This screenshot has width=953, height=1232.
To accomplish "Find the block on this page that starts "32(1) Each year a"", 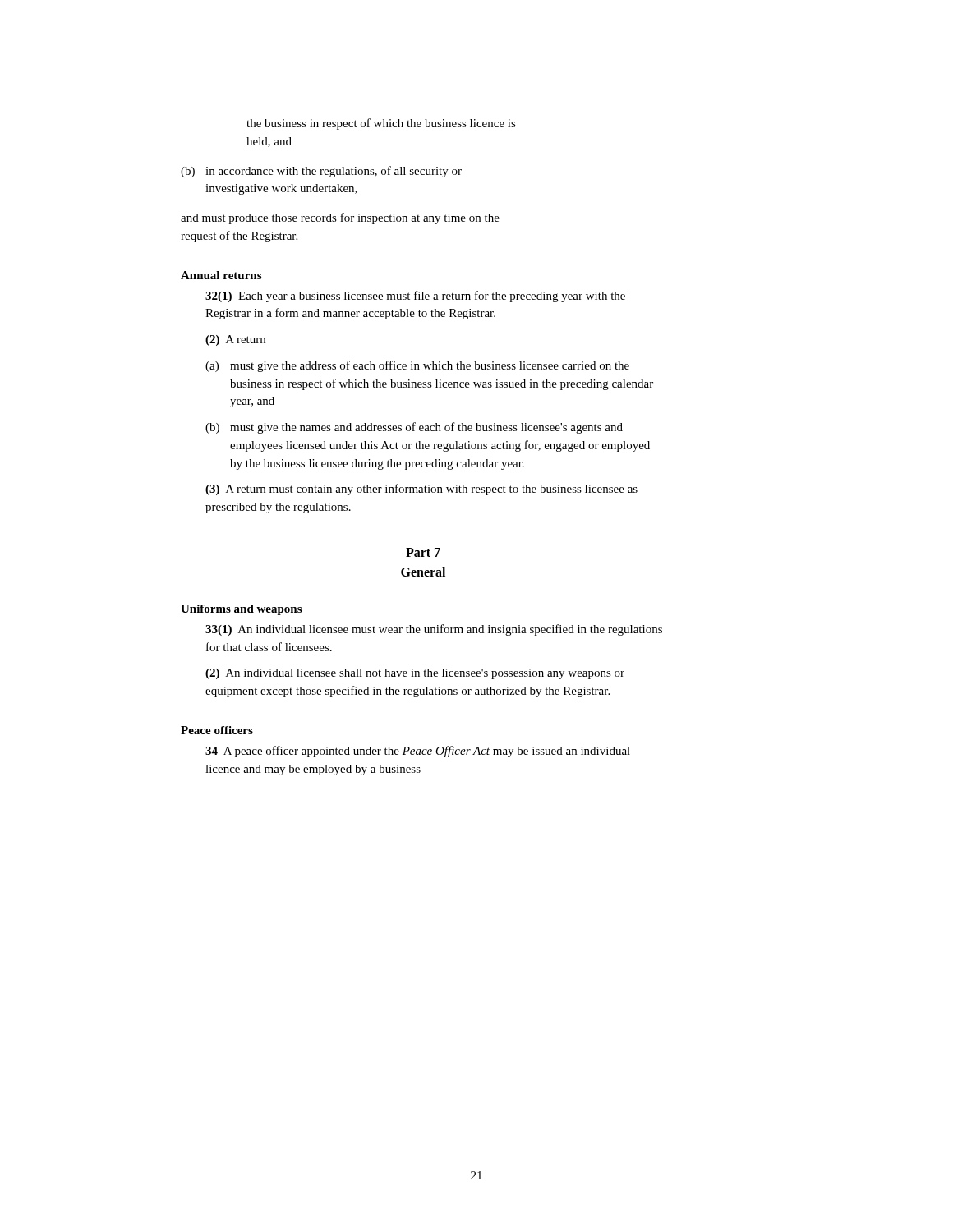I will click(x=416, y=304).
